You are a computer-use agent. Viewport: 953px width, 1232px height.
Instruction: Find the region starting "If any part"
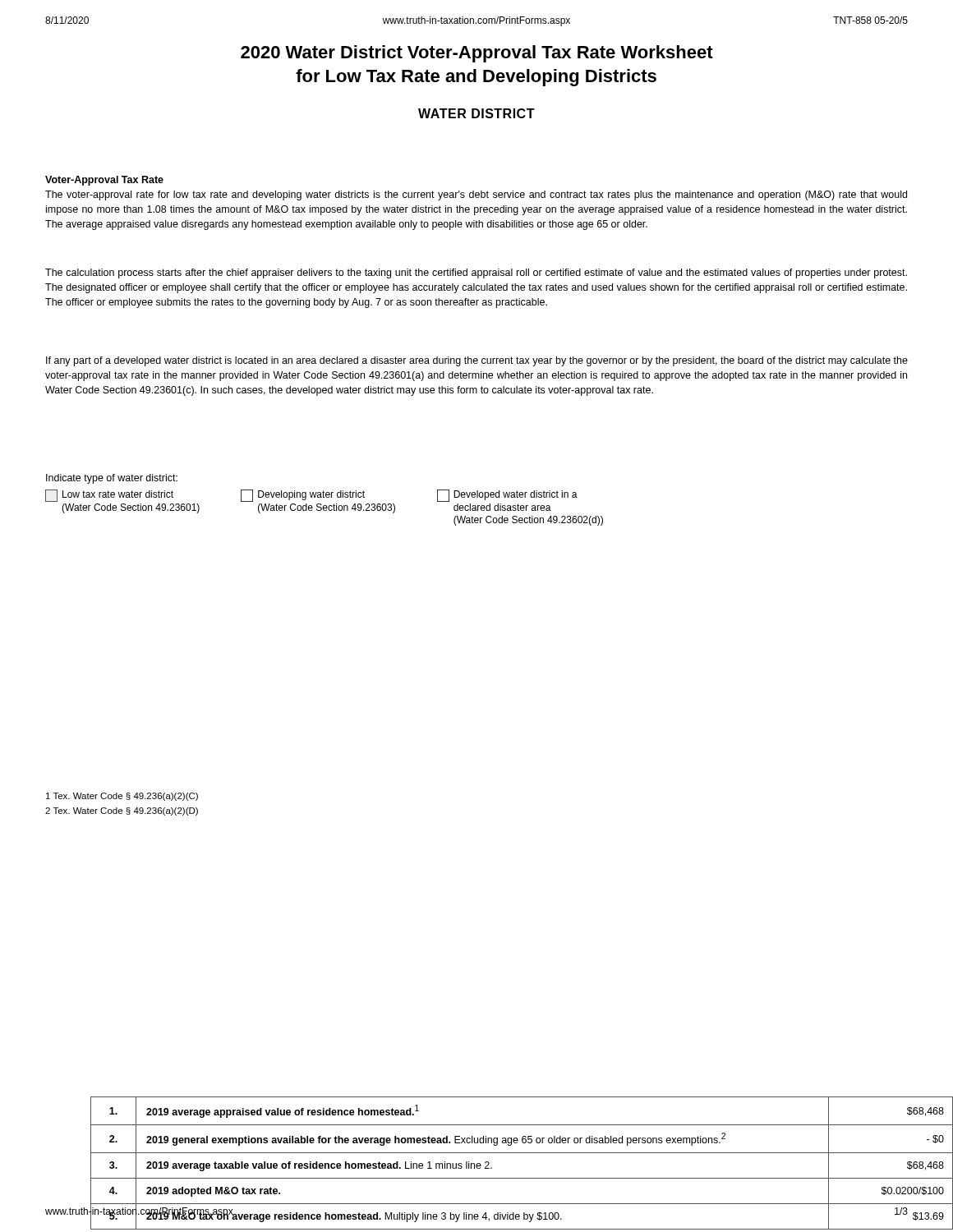tap(476, 375)
